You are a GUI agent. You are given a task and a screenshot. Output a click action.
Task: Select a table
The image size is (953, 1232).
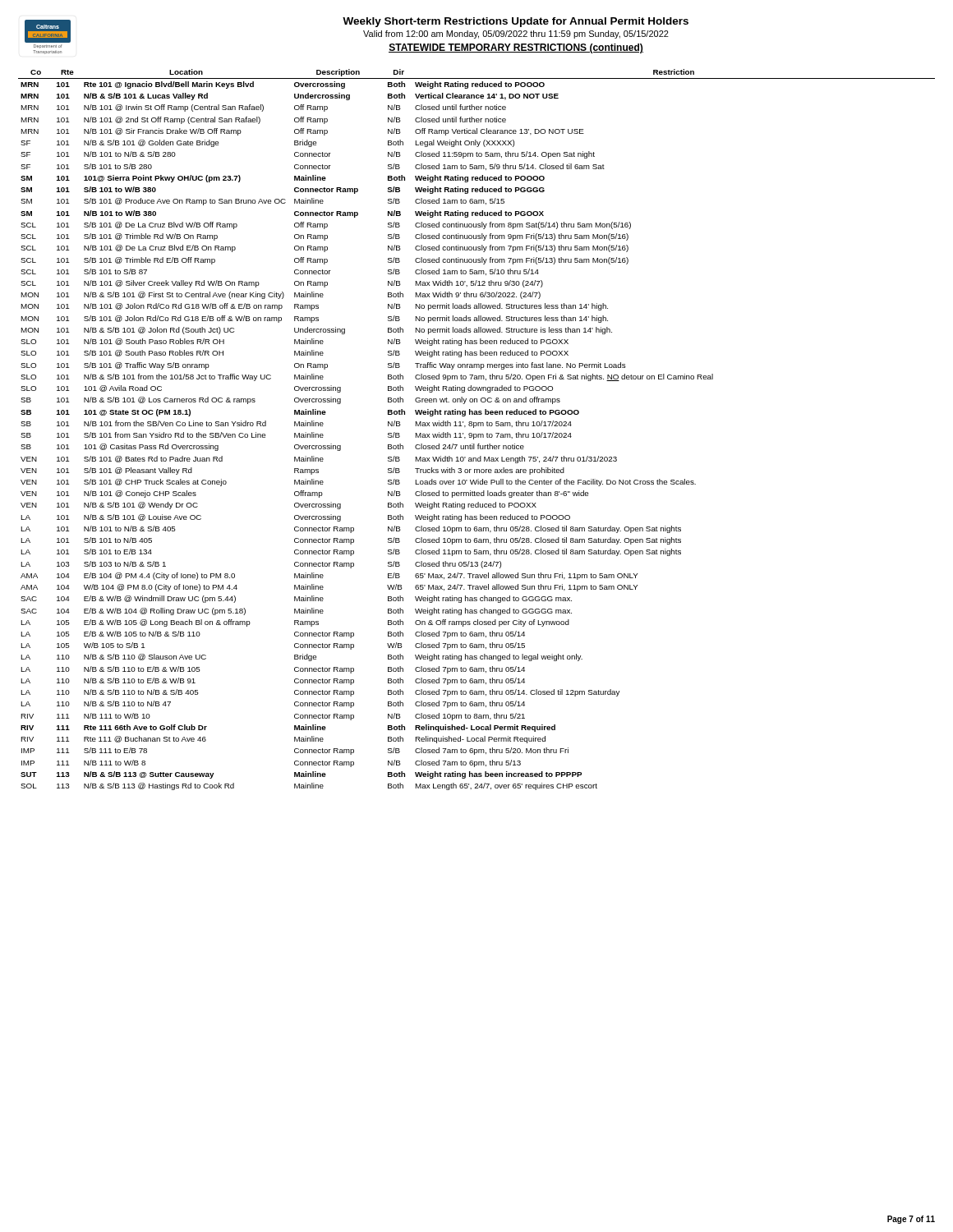pyautogui.click(x=476, y=429)
